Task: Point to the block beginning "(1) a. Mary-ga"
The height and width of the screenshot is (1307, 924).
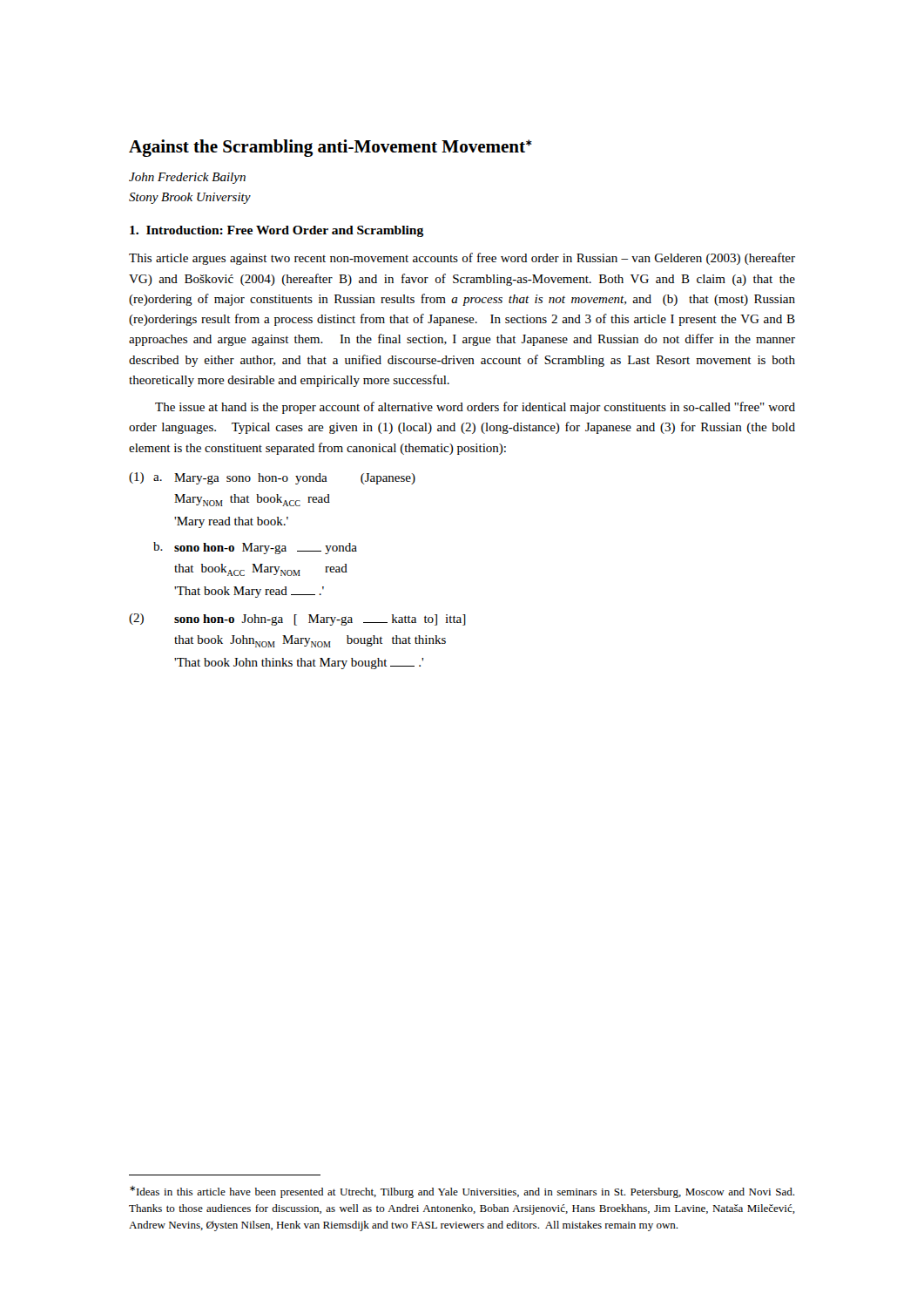Action: point(272,478)
